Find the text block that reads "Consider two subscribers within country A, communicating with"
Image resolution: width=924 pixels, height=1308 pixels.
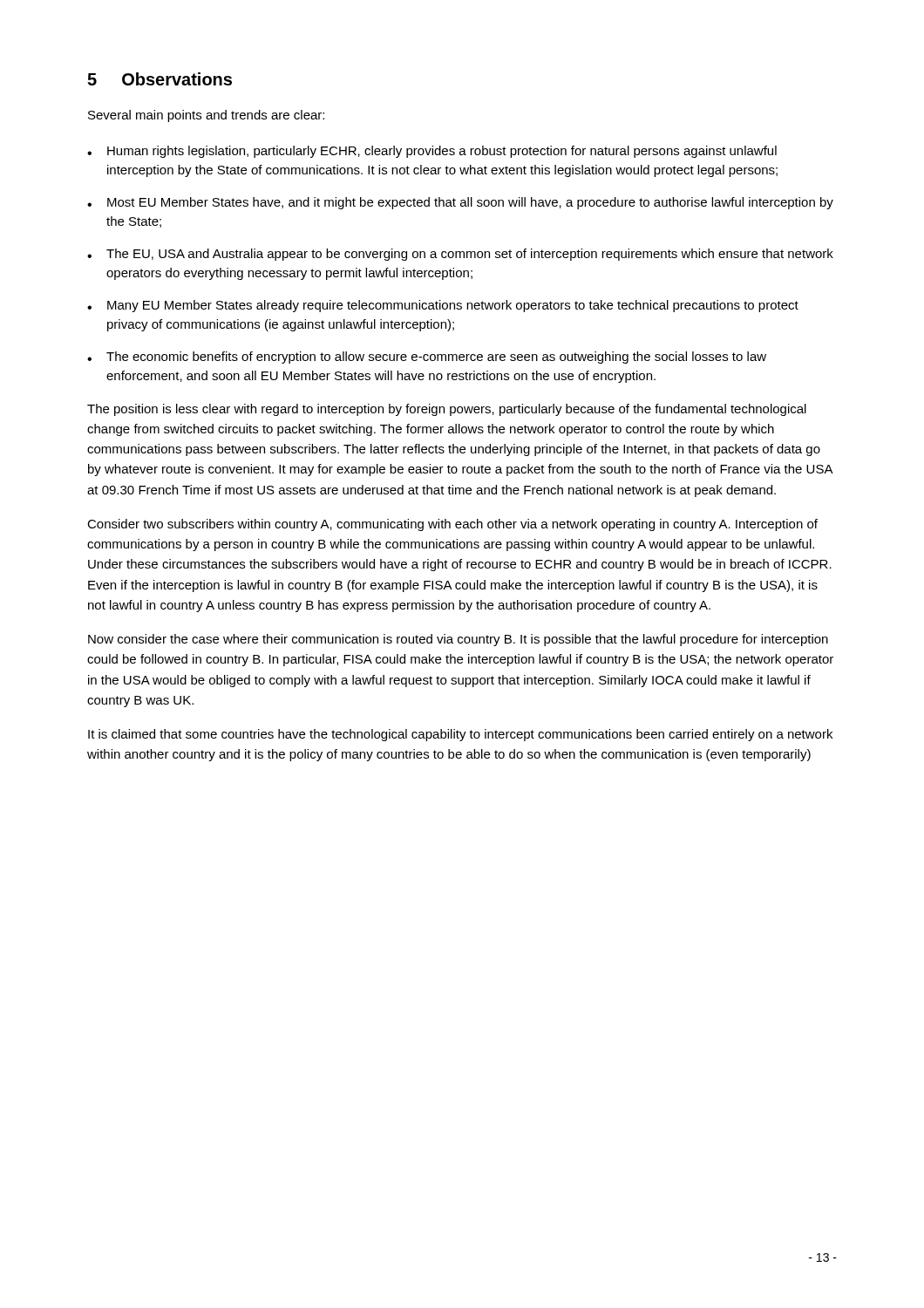[460, 564]
